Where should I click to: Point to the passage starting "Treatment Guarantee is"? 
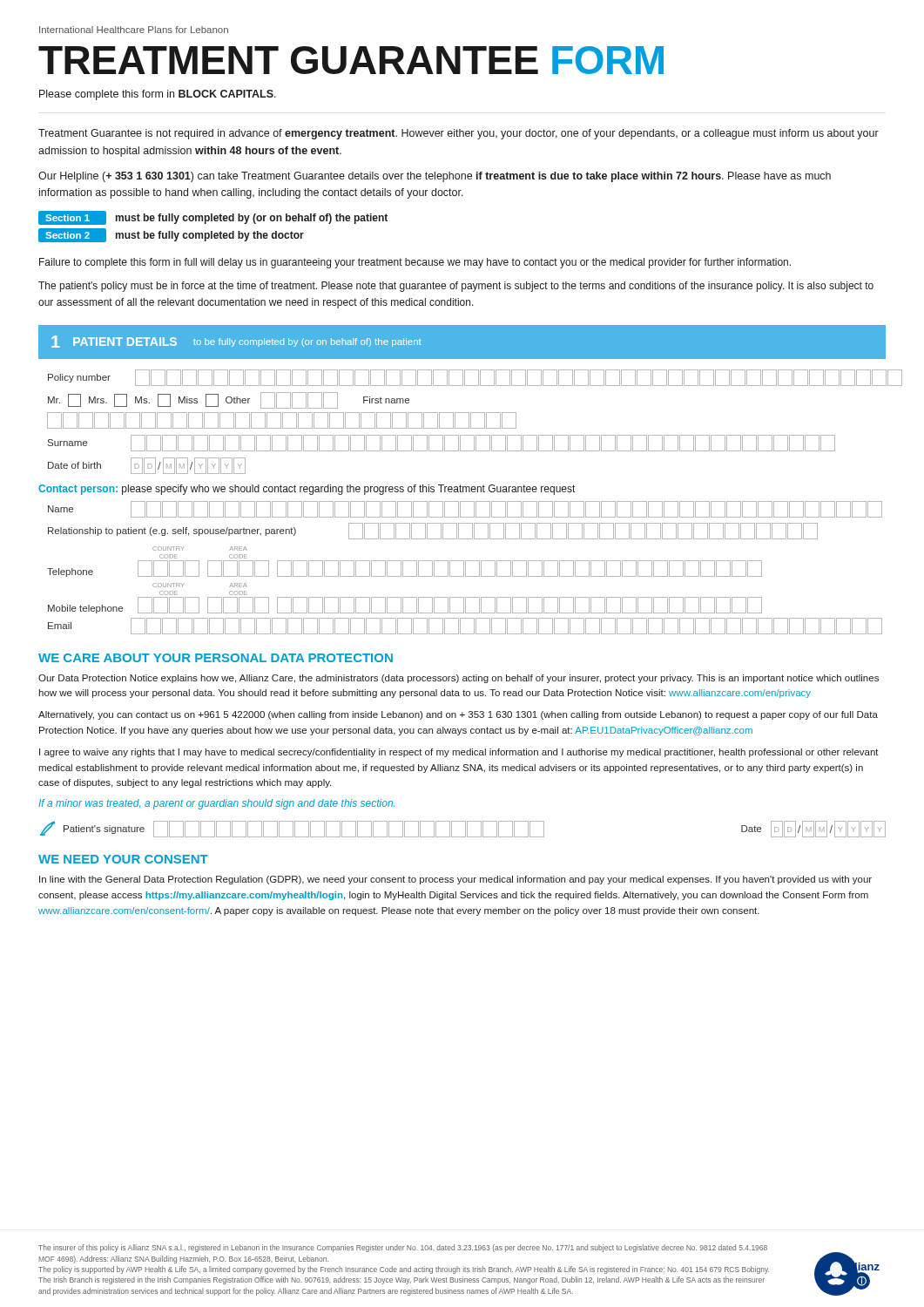[x=458, y=142]
